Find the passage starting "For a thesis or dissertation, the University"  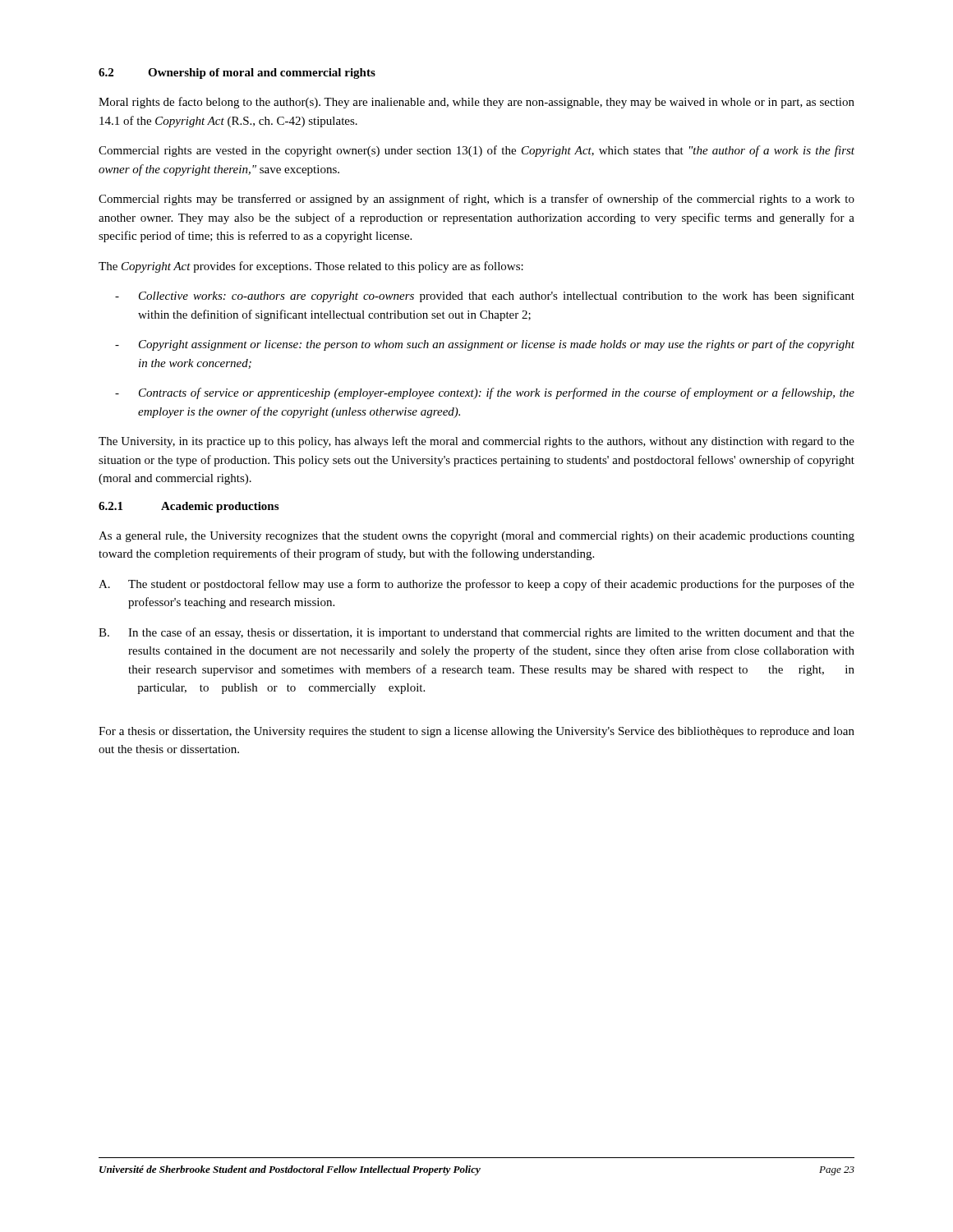point(476,740)
